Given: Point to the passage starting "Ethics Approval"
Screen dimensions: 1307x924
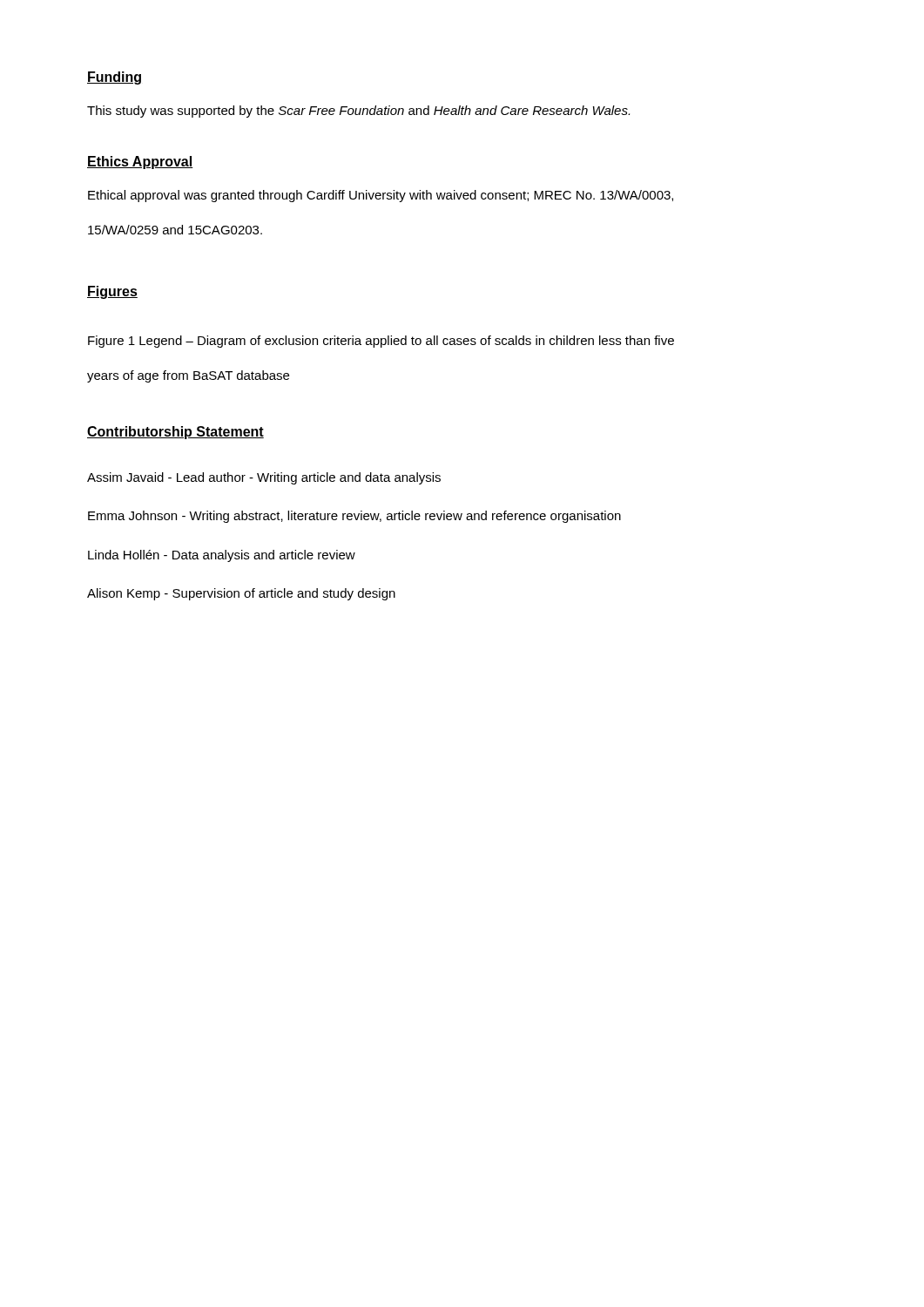Looking at the screenshot, I should click(140, 161).
